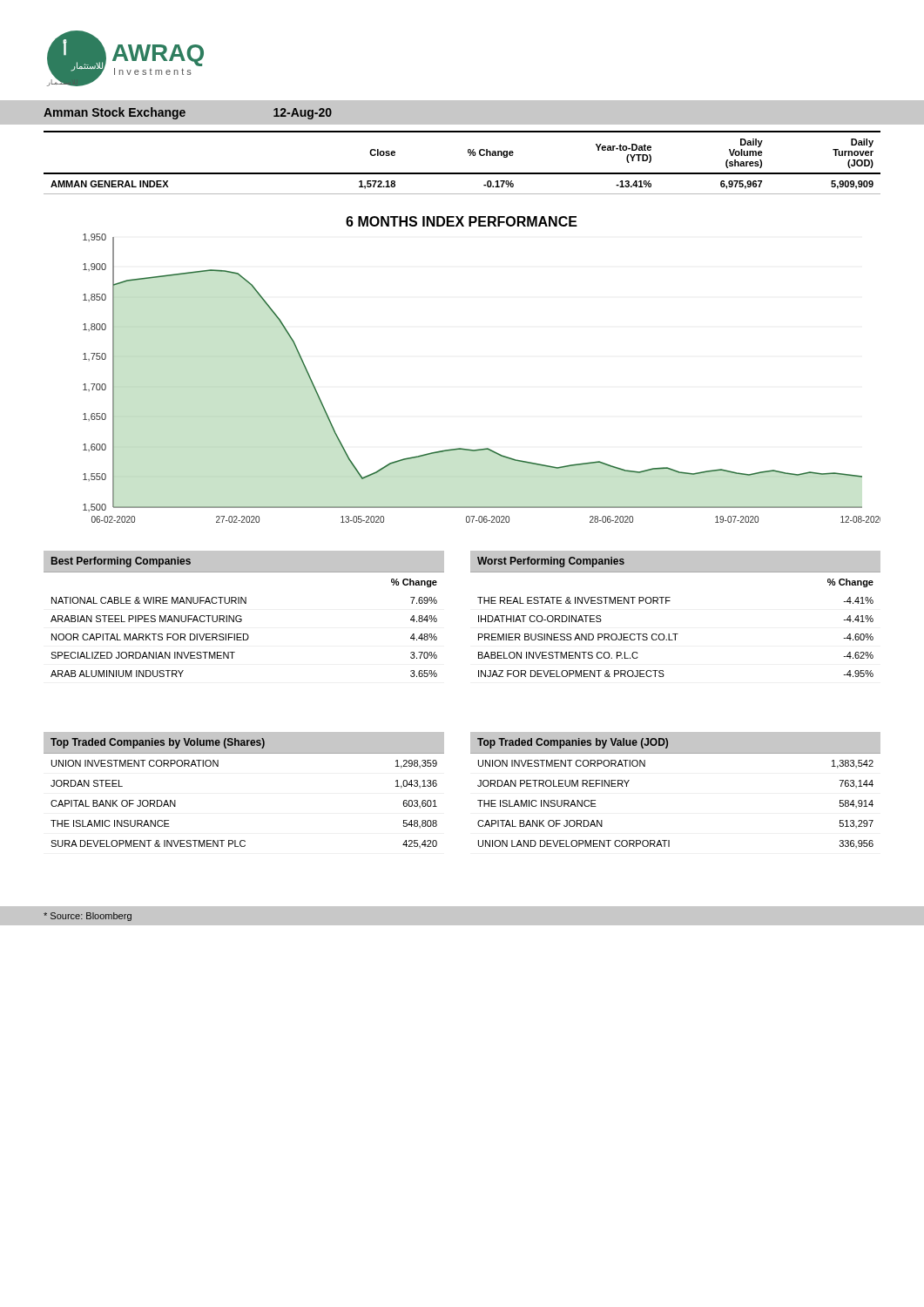Viewport: 924px width, 1307px height.
Task: Locate the table with the text "SPECIALIZED JORDANIAN INVESTMENT"
Action: (x=244, y=628)
